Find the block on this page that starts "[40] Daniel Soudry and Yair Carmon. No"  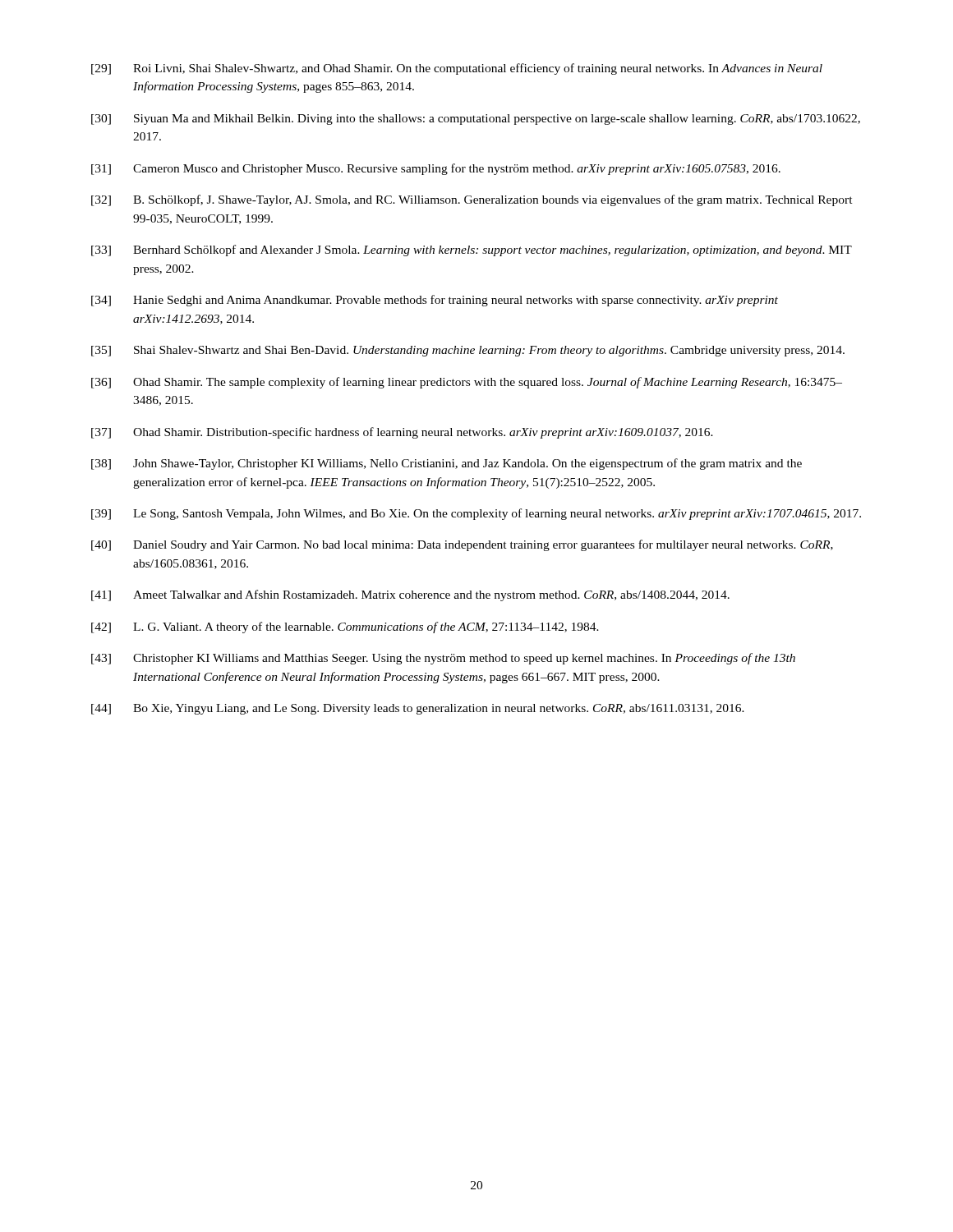[476, 554]
